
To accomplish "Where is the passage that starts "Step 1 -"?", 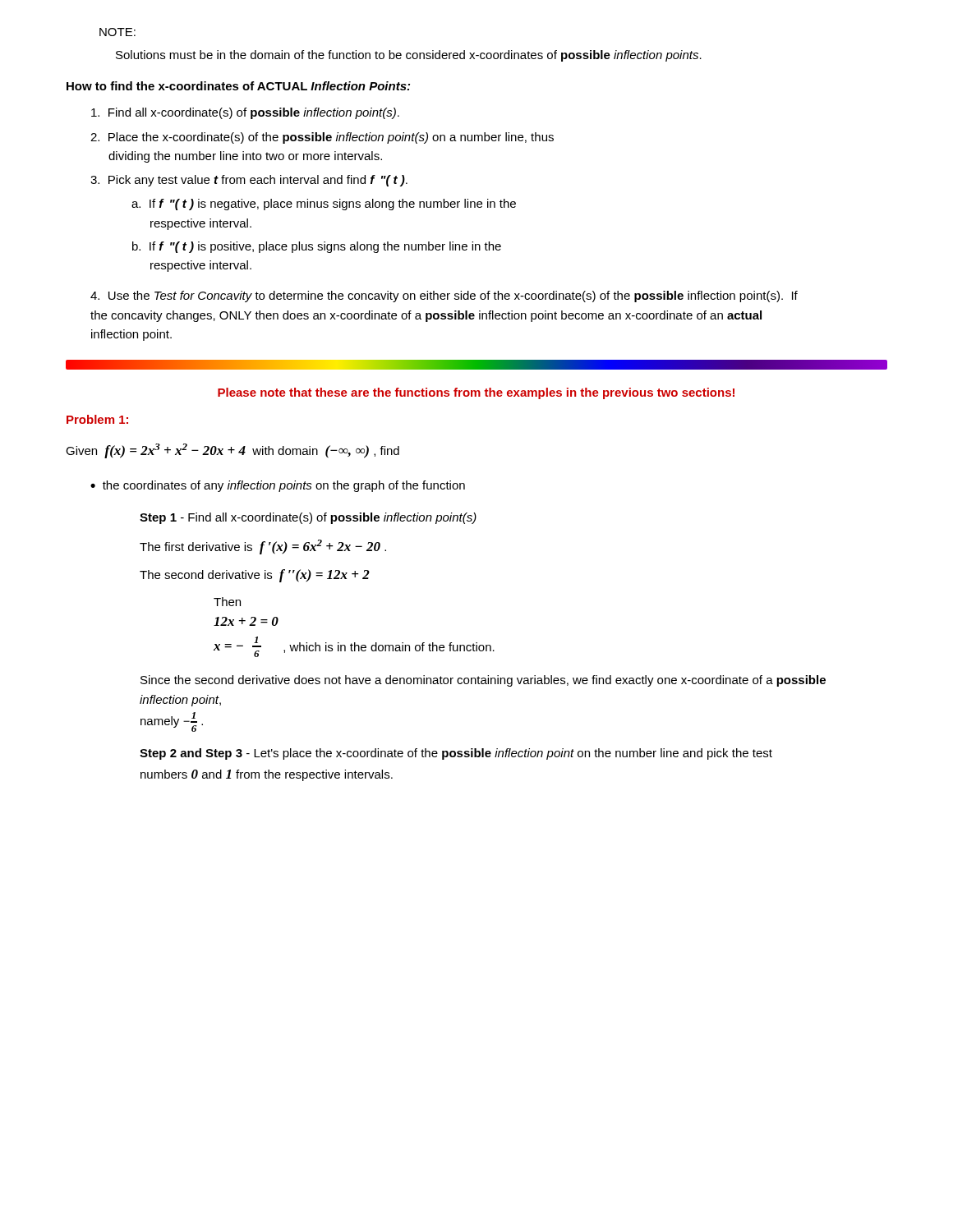I will point(308,517).
